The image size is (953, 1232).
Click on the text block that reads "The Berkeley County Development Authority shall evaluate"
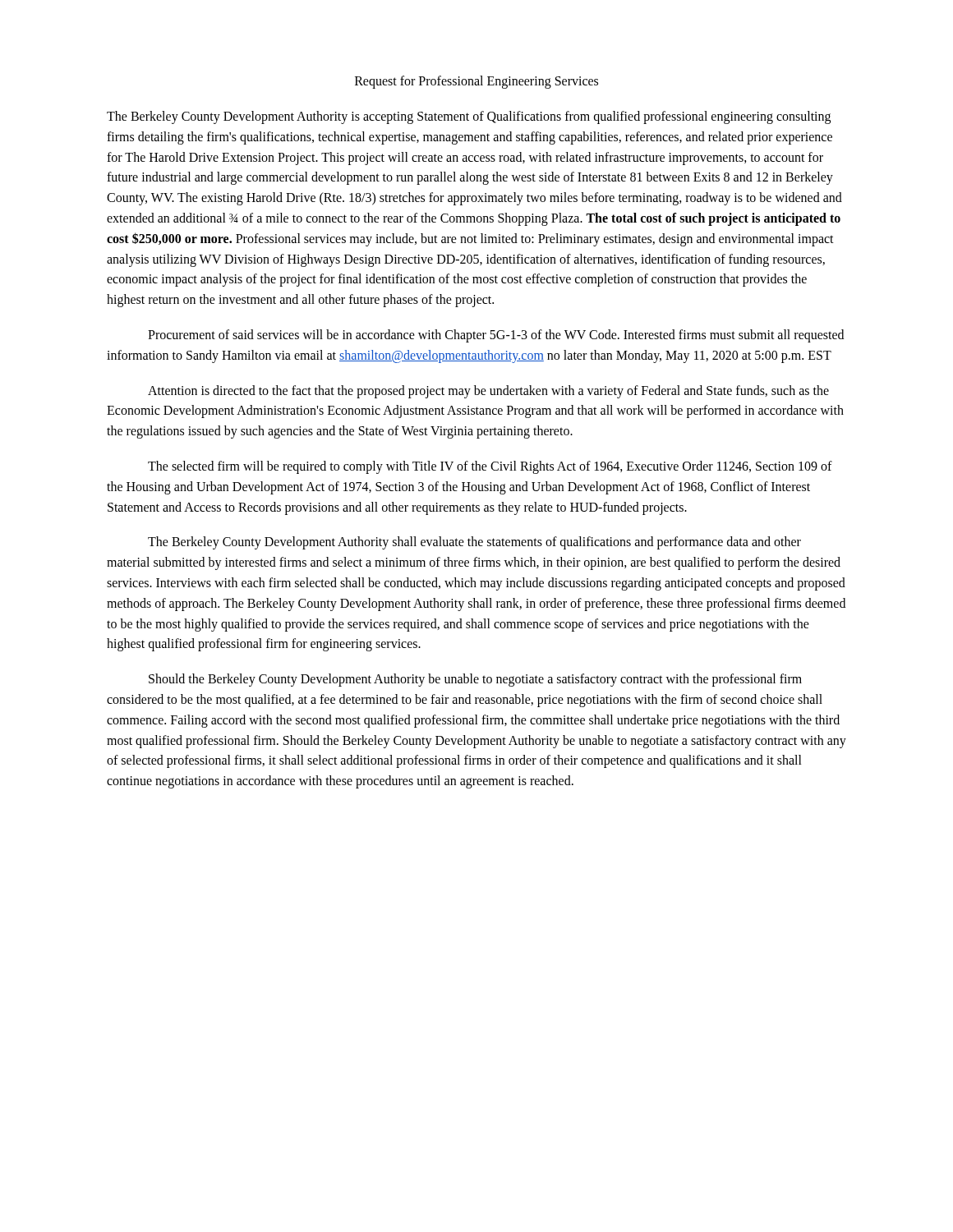pos(476,593)
